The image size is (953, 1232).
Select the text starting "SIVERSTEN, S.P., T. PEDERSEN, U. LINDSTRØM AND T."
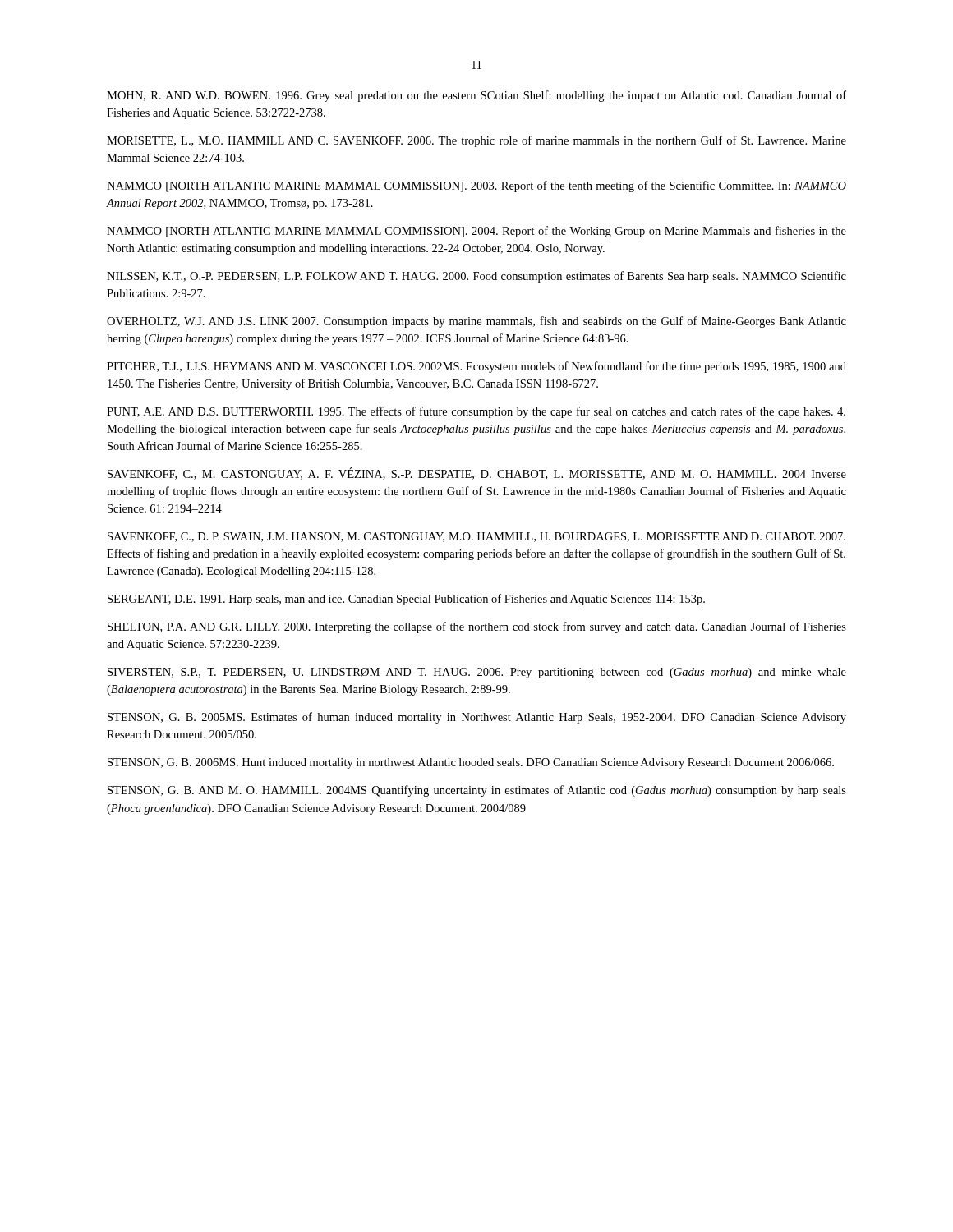(476, 681)
